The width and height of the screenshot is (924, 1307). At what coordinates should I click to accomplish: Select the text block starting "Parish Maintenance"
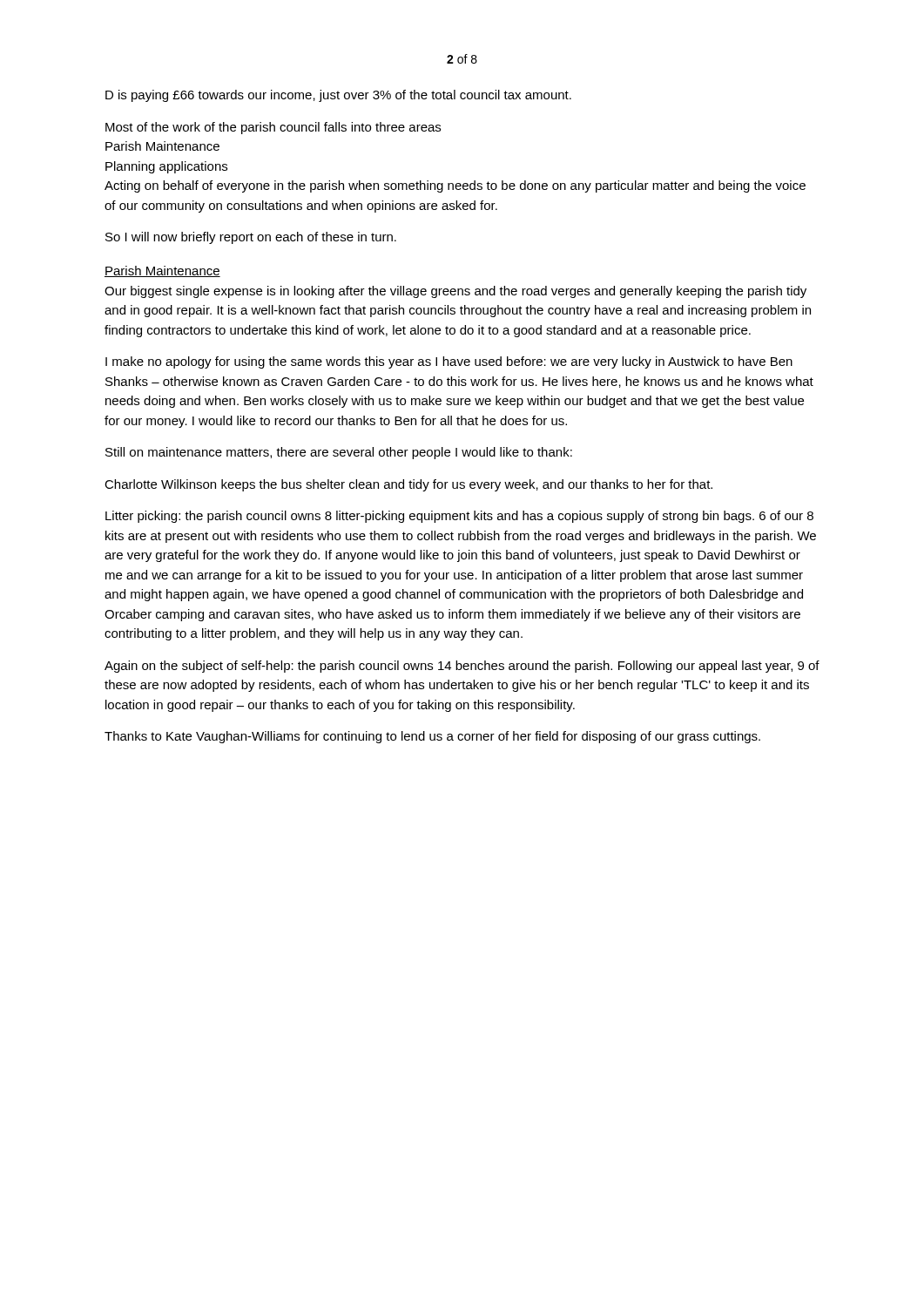pos(162,270)
